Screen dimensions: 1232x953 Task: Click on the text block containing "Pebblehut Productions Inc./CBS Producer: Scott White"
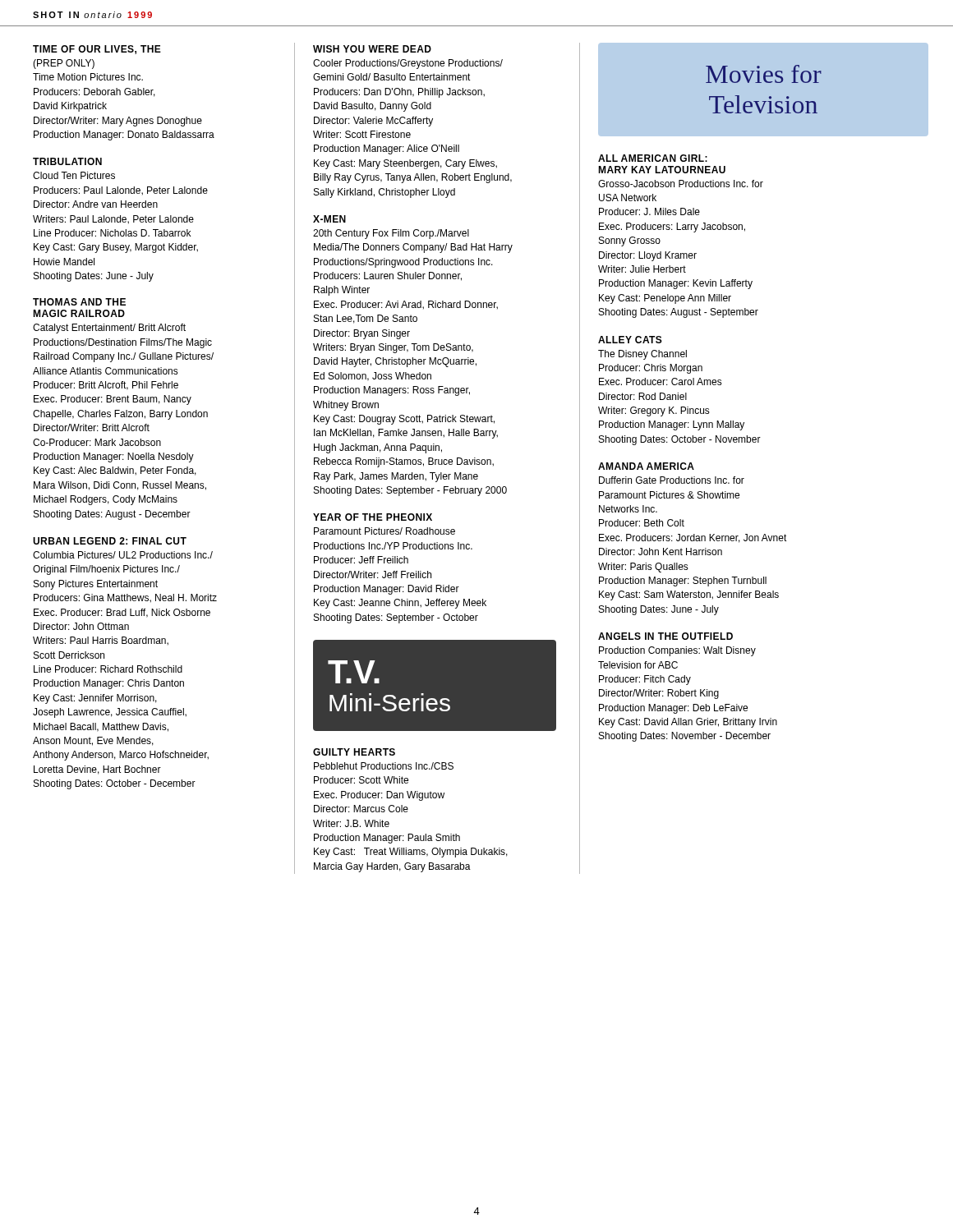pos(411,816)
